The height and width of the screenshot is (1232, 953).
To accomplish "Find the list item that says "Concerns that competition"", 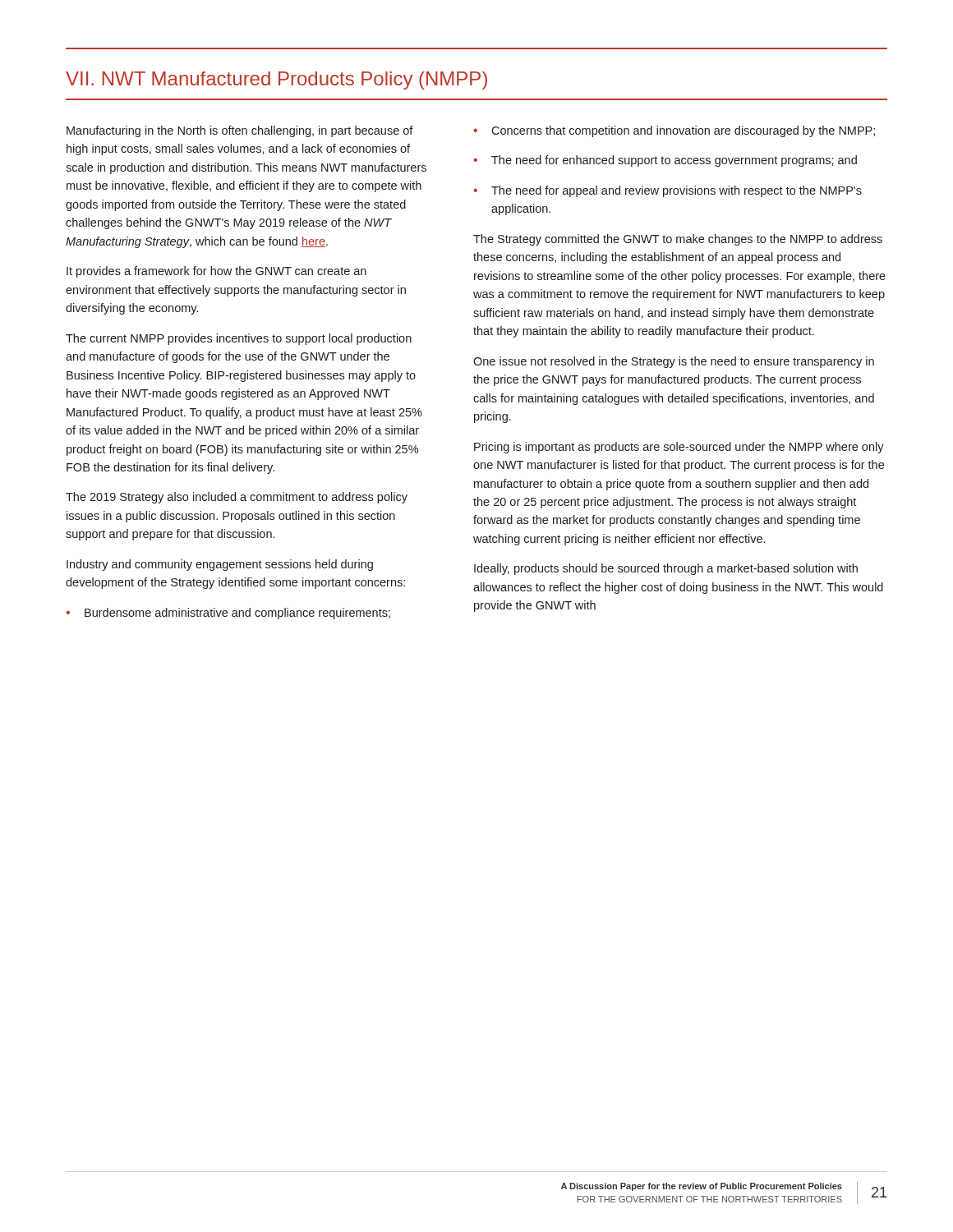I will [x=680, y=131].
